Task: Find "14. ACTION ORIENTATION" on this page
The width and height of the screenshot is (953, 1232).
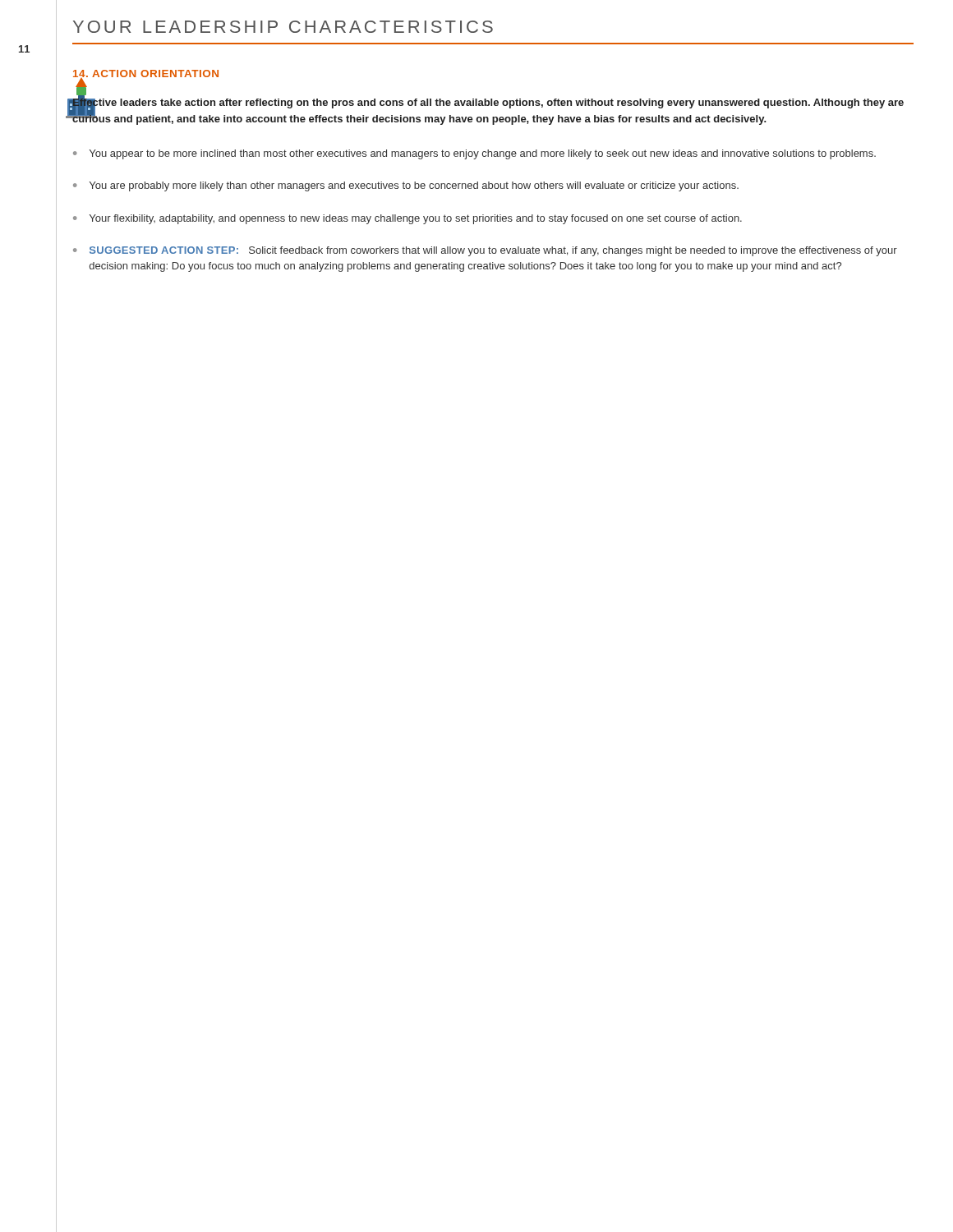Action: point(146,74)
